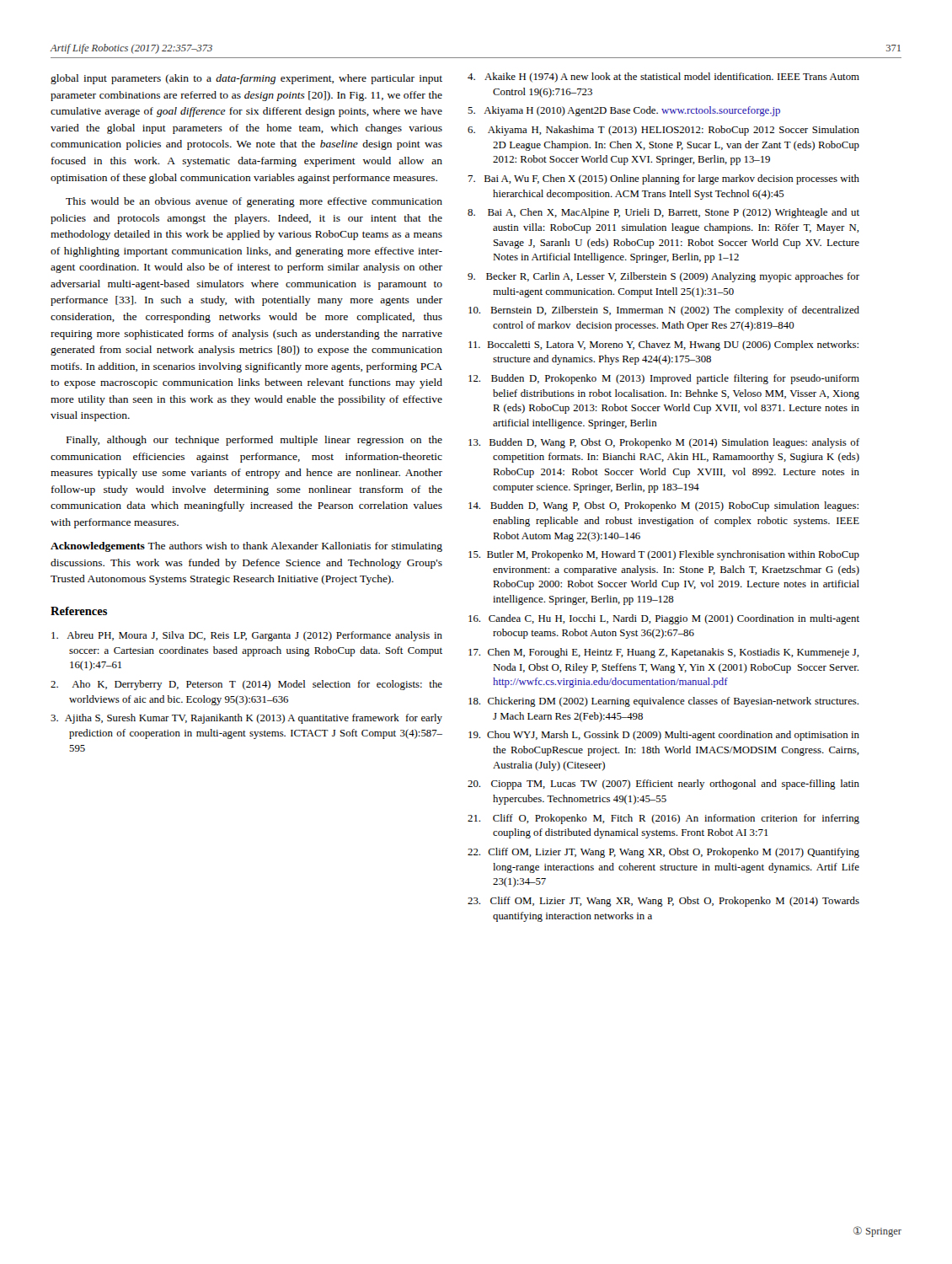Viewport: 952px width, 1264px height.
Task: Click a section header
Action: 79,611
